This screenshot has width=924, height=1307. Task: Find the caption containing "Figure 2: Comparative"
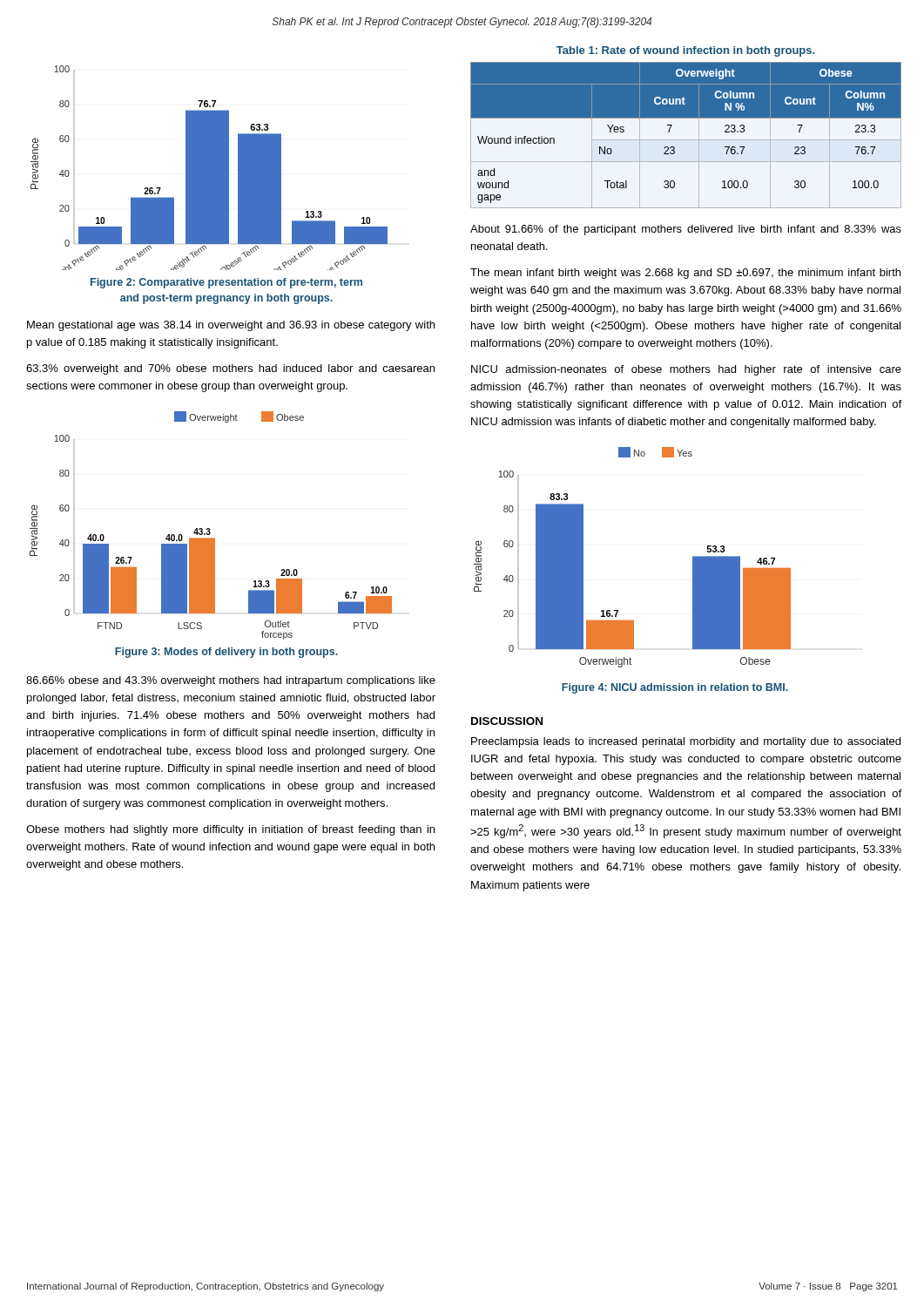pyautogui.click(x=226, y=290)
